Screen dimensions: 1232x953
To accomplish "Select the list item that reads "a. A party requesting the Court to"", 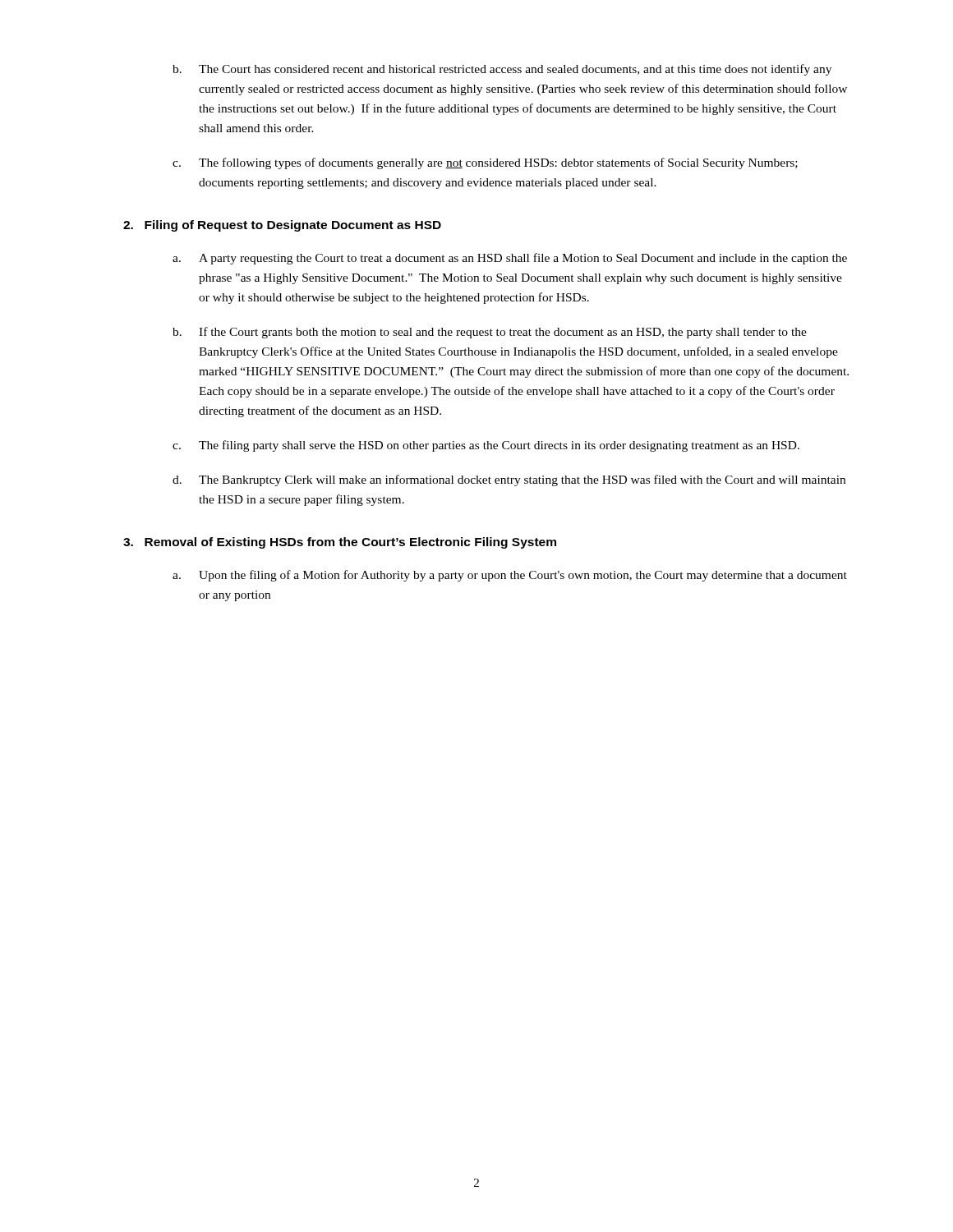I will tap(513, 278).
